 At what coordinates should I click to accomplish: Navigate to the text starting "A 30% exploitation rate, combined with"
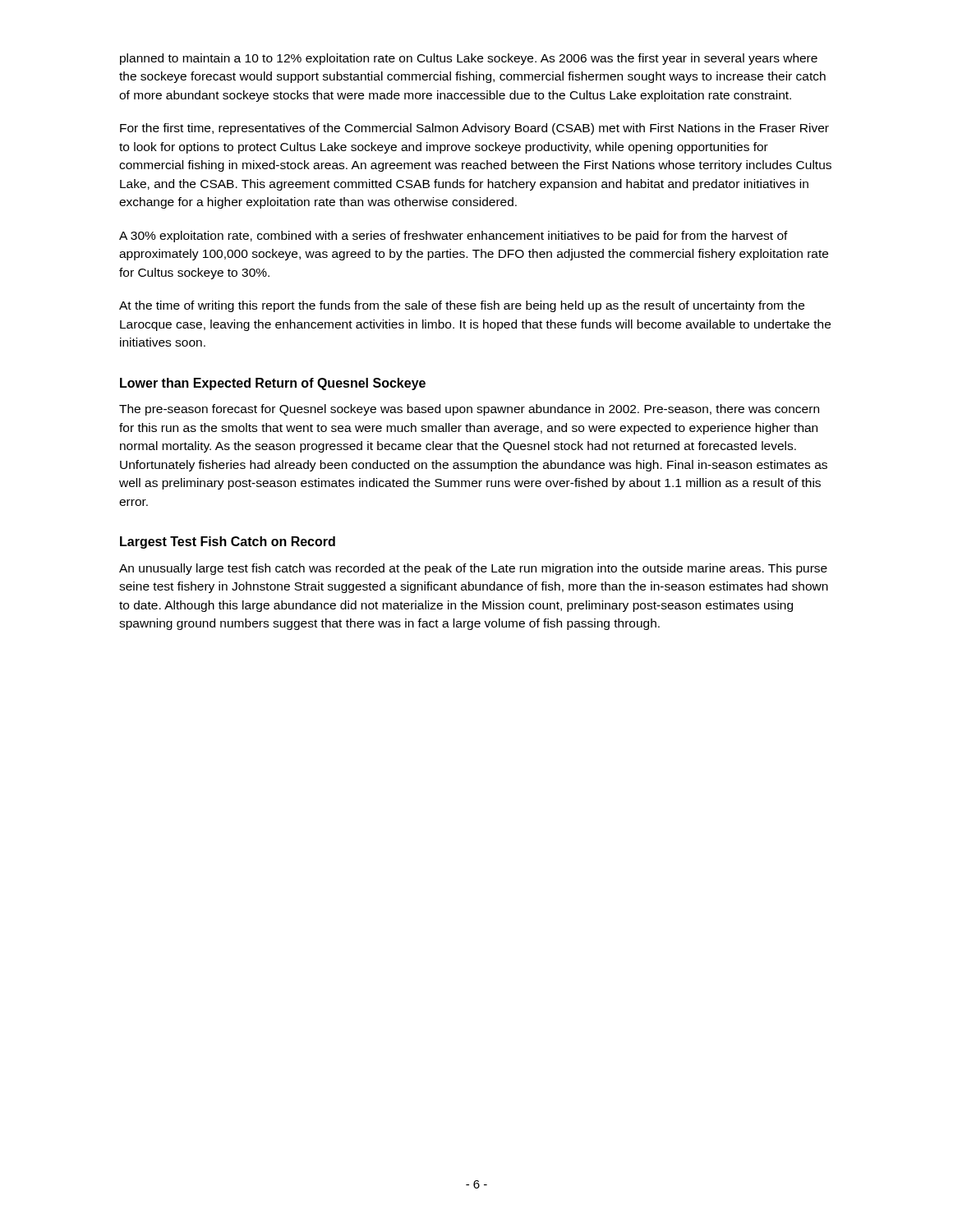click(474, 254)
